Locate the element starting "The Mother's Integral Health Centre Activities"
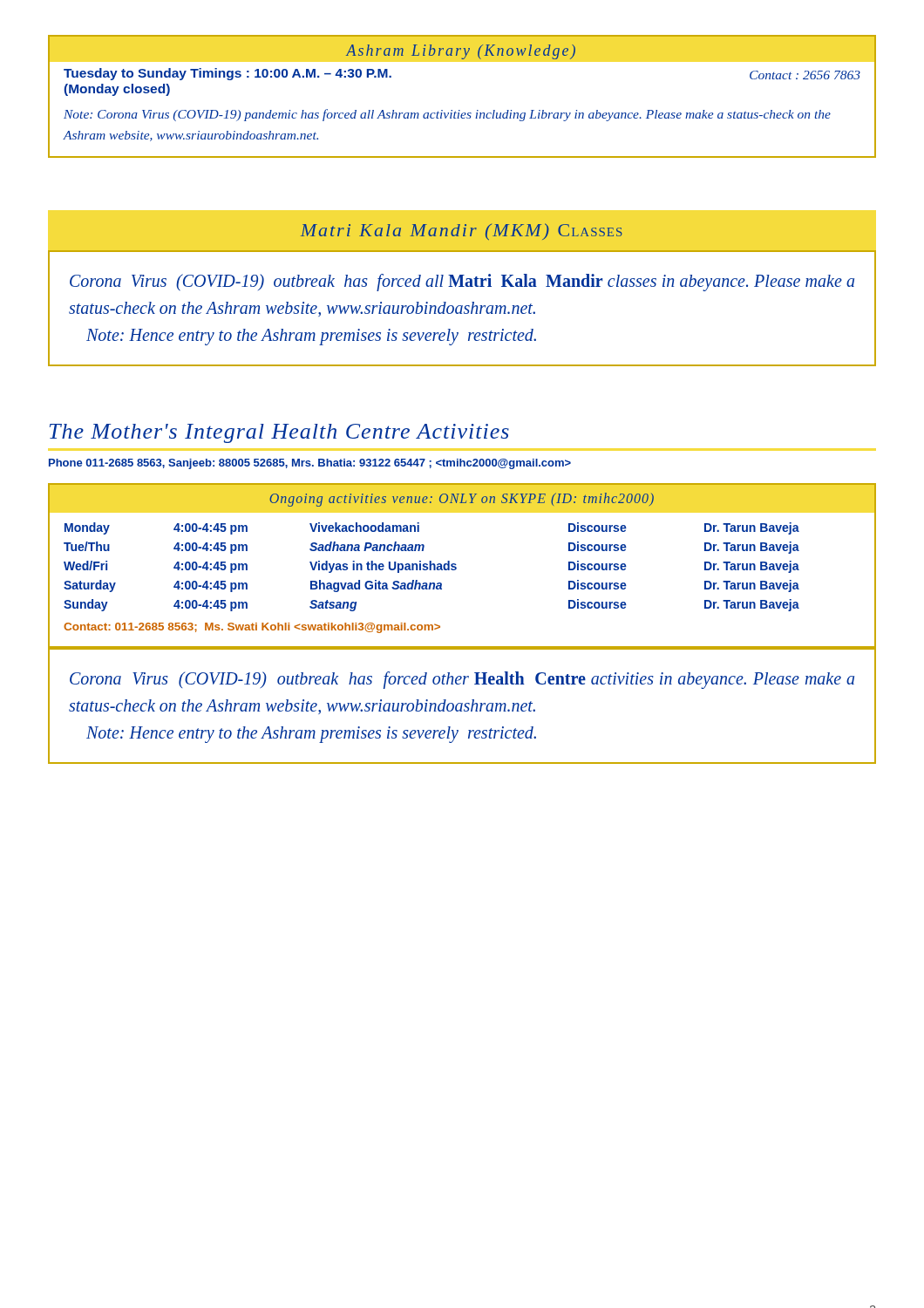924x1308 pixels. point(279,431)
